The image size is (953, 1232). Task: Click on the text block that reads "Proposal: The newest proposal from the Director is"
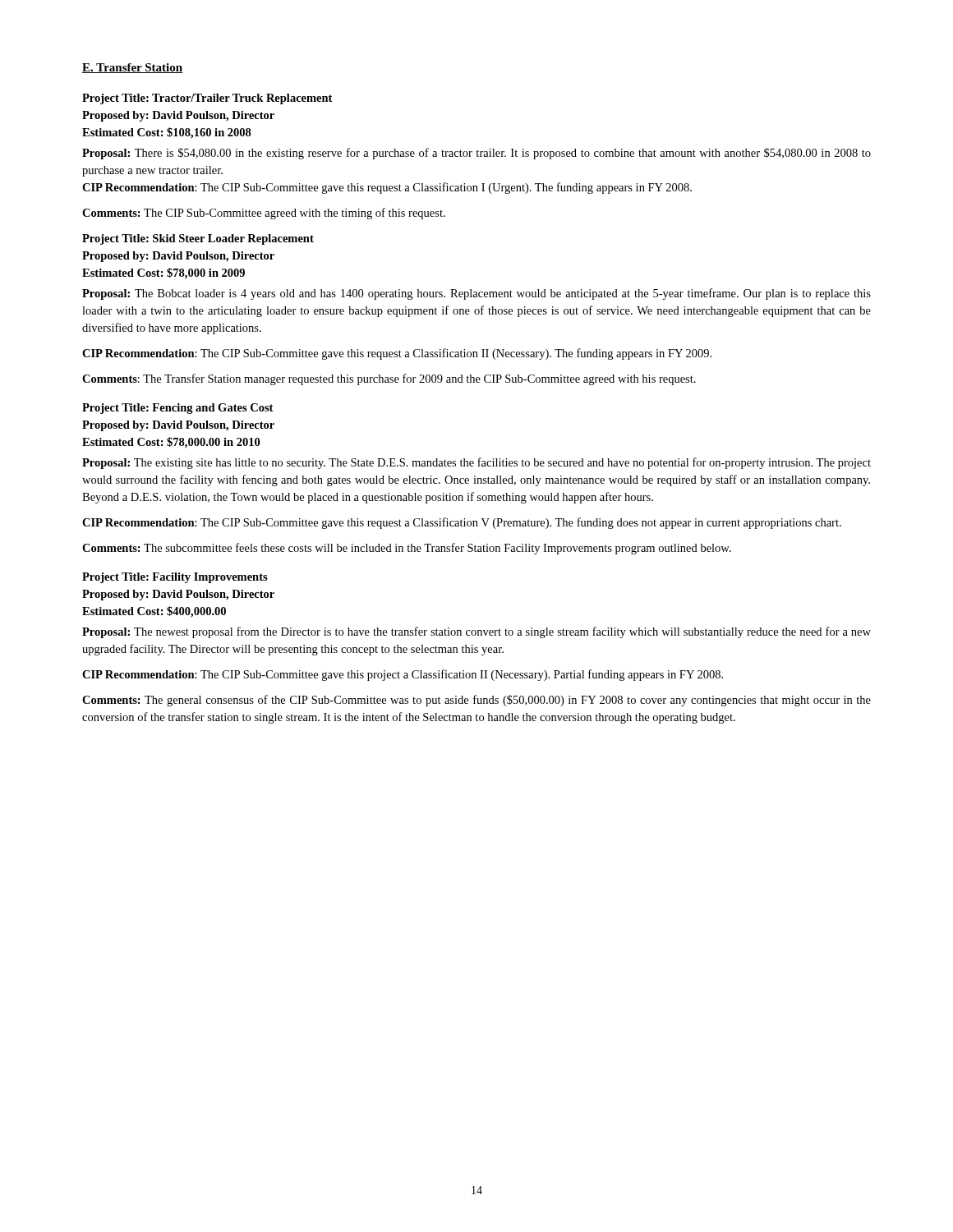coord(476,641)
